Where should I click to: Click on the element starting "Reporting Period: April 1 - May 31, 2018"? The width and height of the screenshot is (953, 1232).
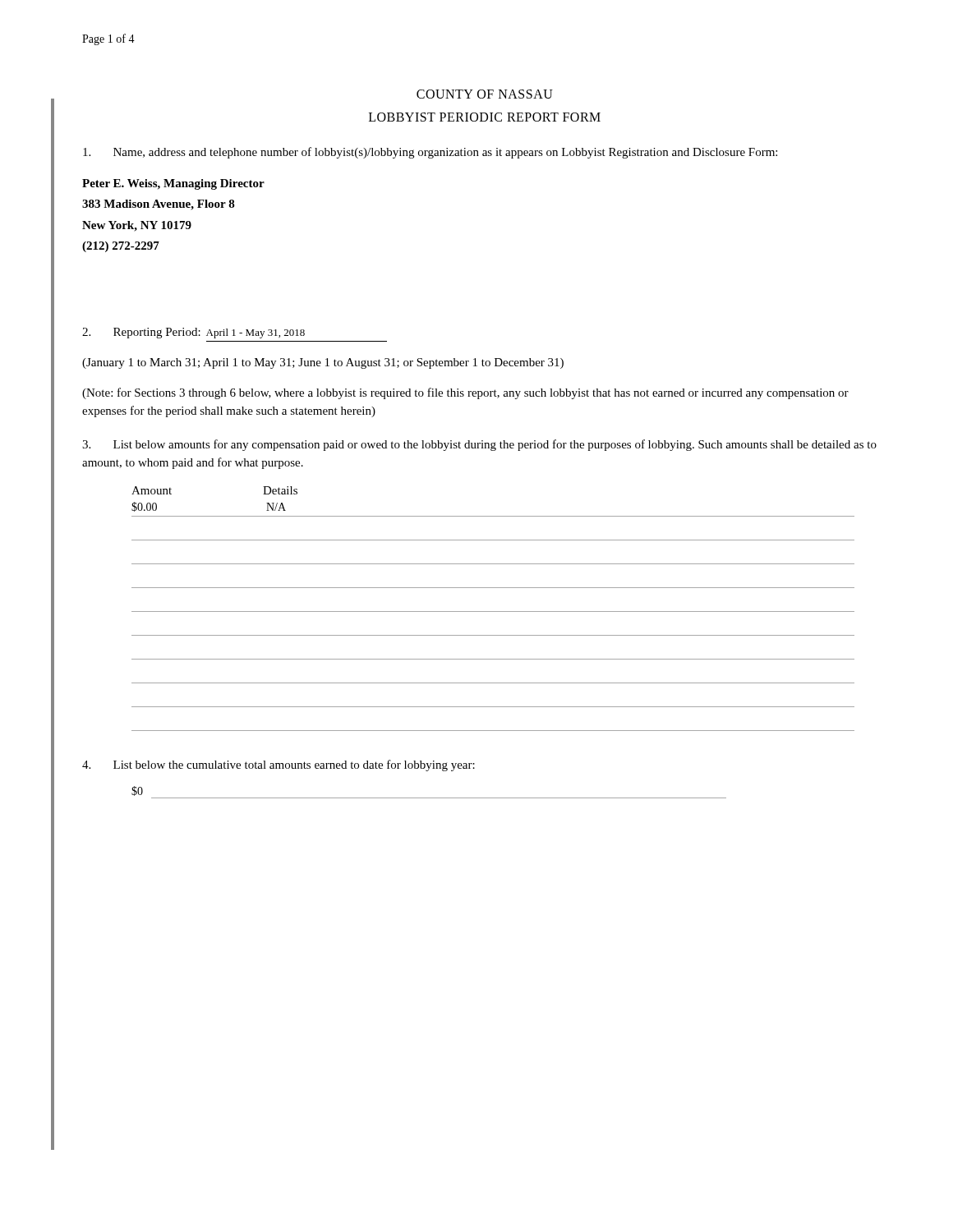[193, 333]
